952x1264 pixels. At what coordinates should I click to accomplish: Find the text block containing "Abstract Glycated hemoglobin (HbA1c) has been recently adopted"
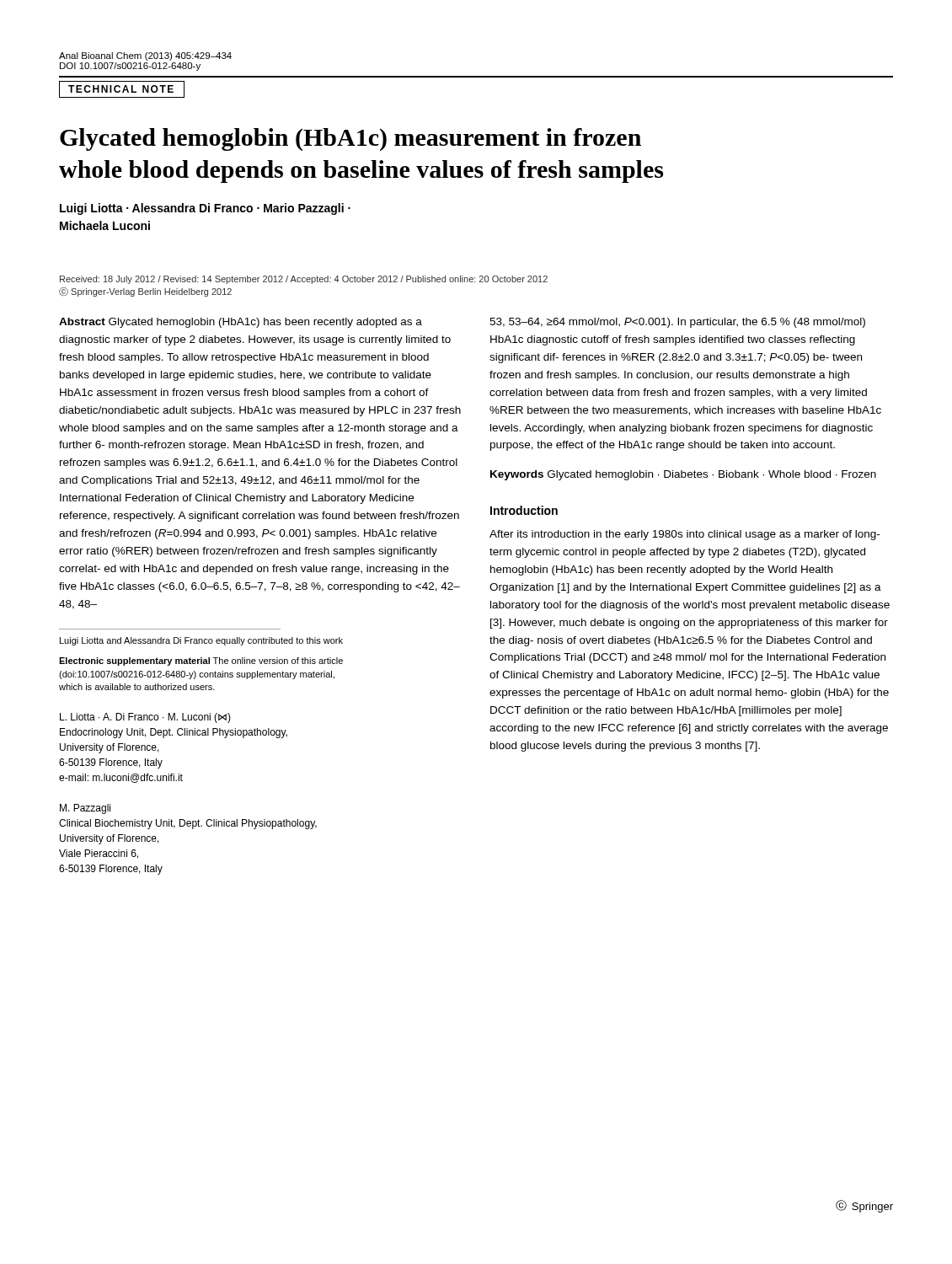click(260, 462)
